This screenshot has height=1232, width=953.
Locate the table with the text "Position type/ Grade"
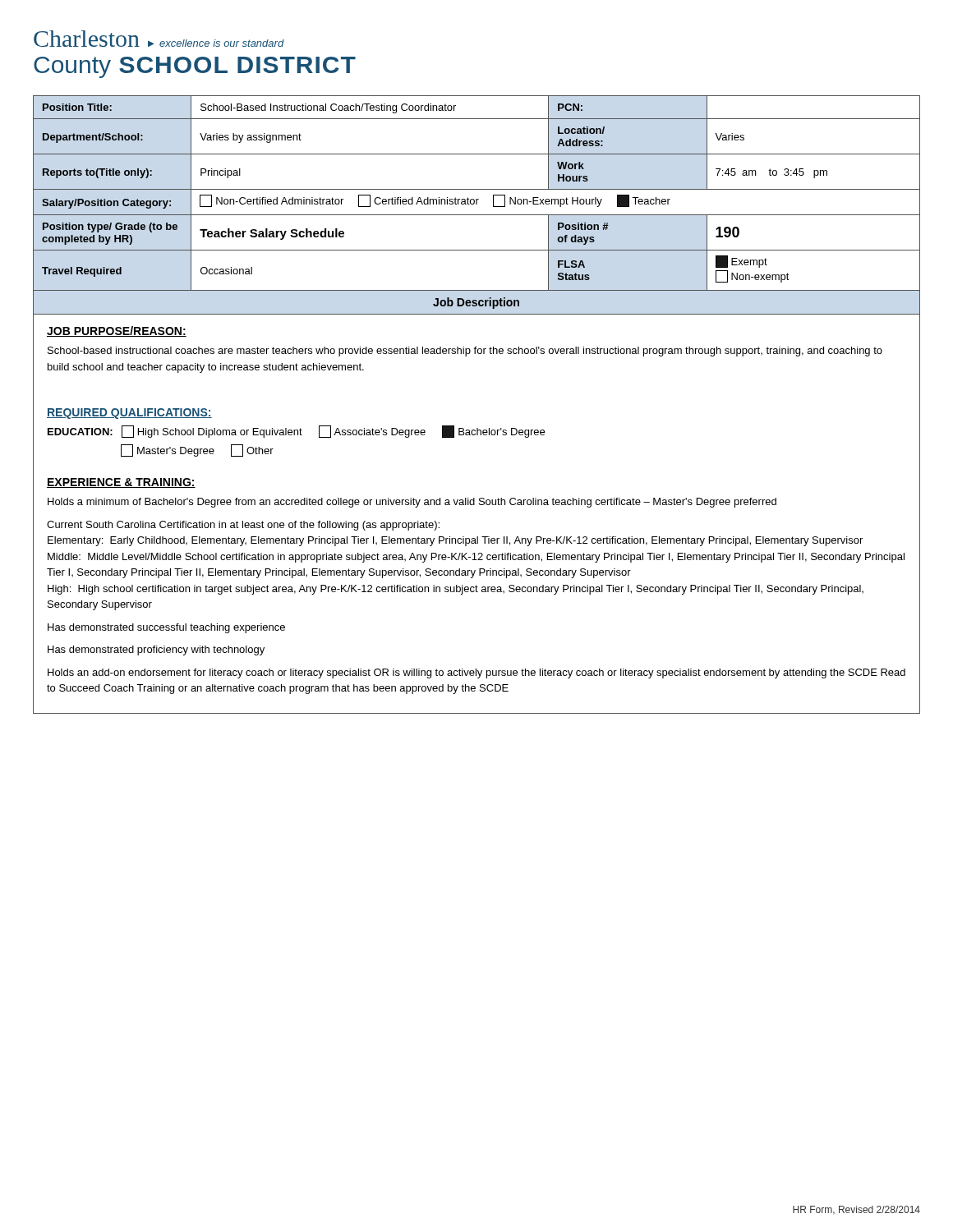476,404
